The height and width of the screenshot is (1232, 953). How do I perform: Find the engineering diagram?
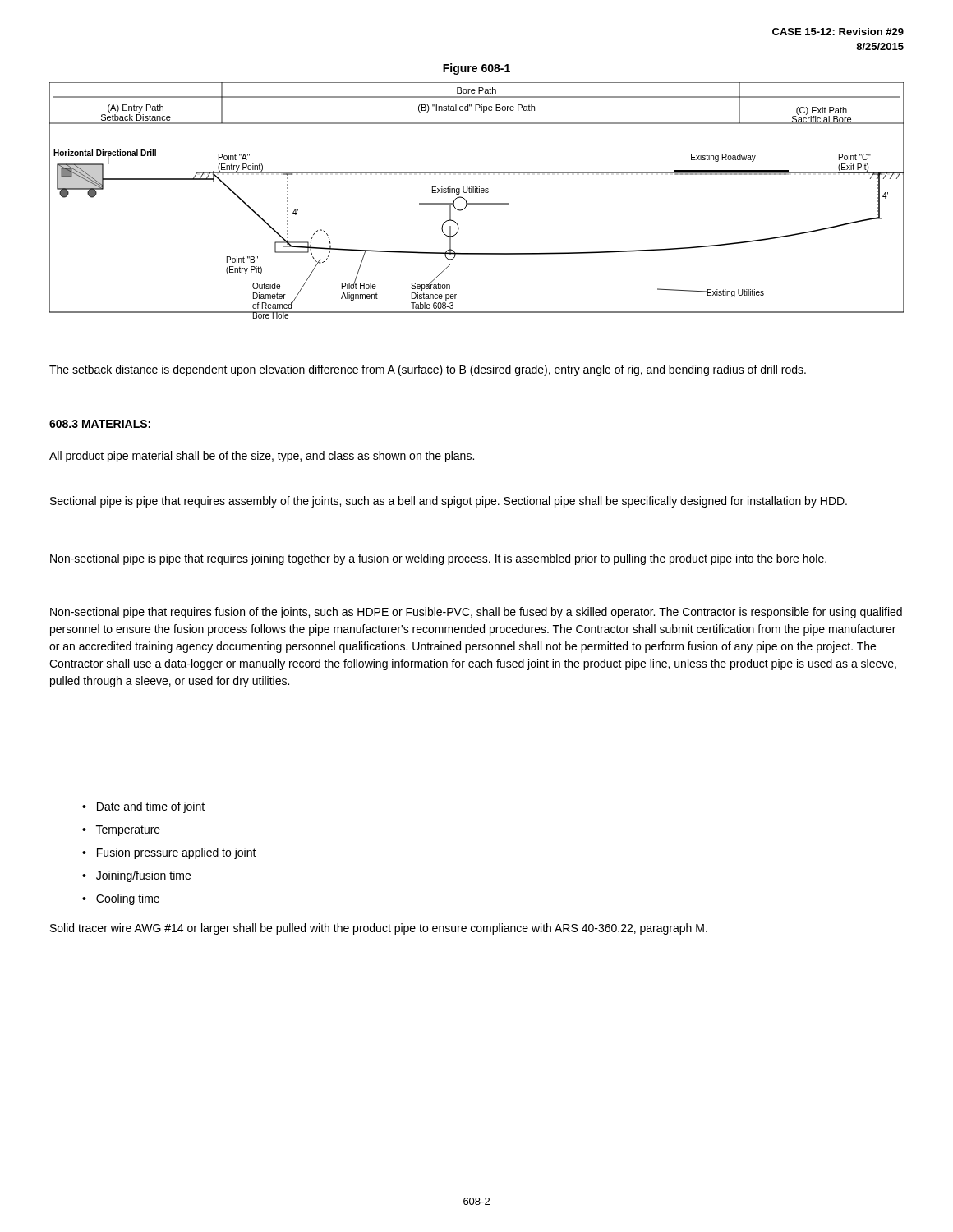[476, 218]
